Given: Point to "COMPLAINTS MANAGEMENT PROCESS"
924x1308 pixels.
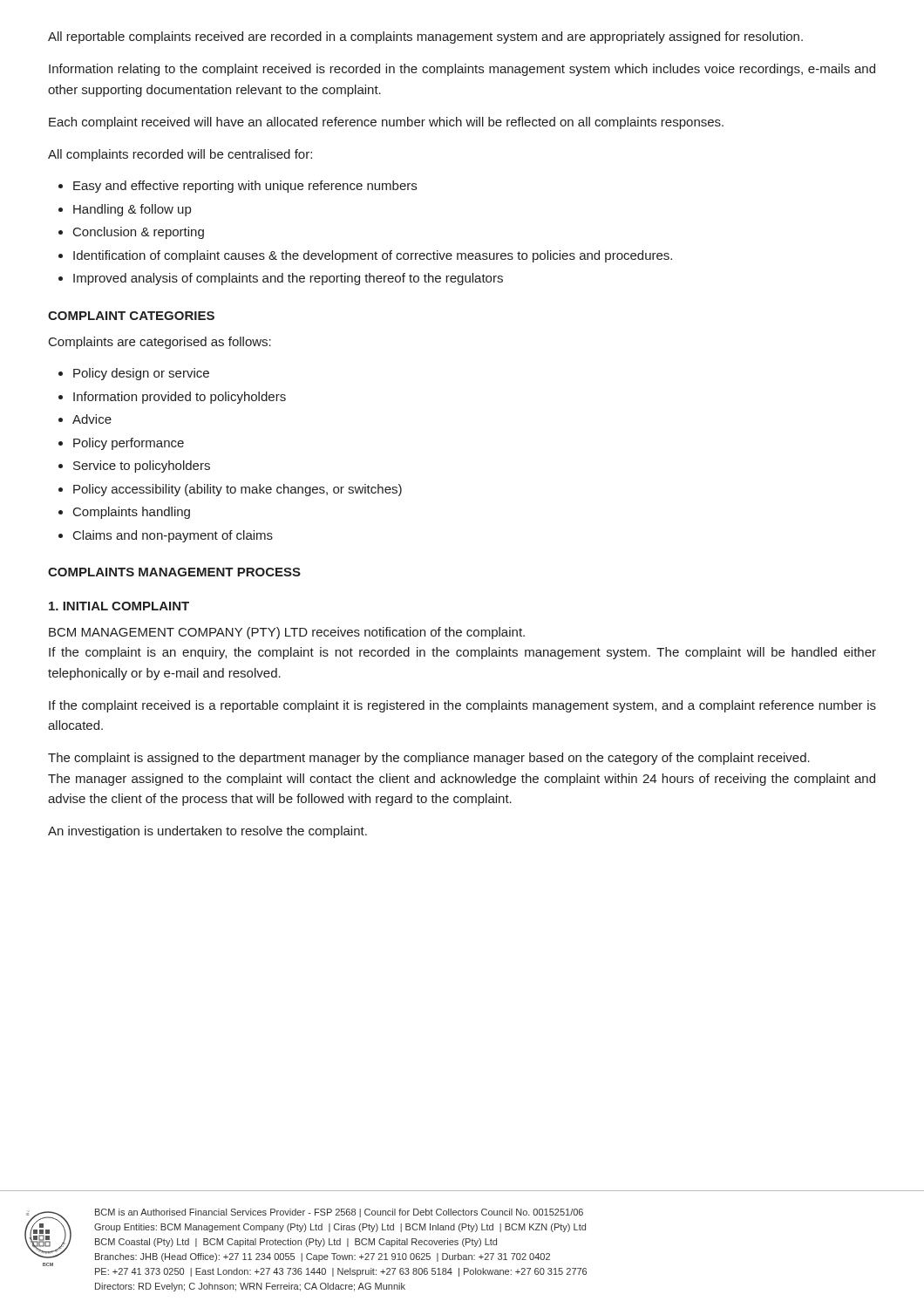Looking at the screenshot, I should click(174, 572).
